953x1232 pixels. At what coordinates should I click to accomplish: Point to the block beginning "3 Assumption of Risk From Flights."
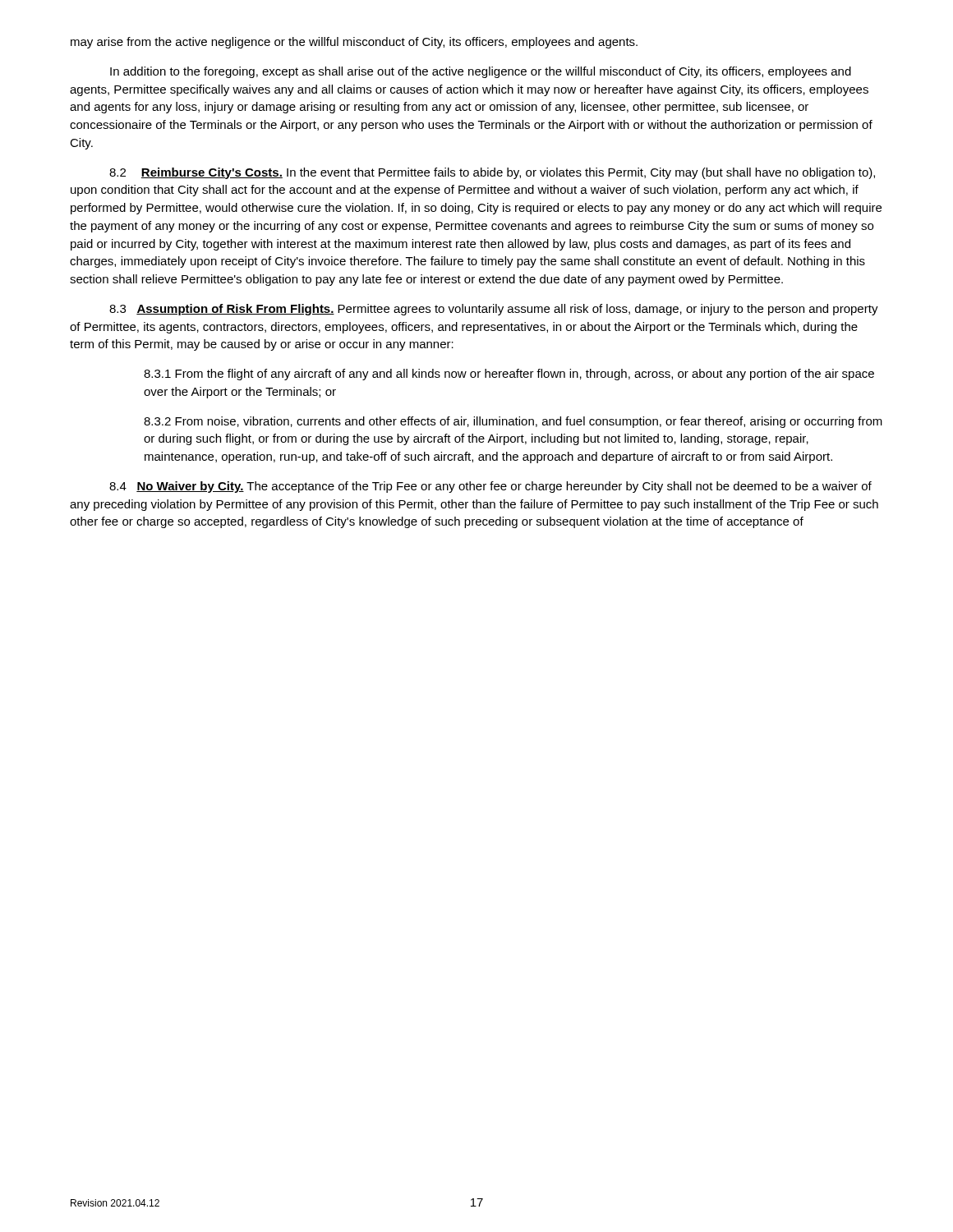pyautogui.click(x=476, y=326)
